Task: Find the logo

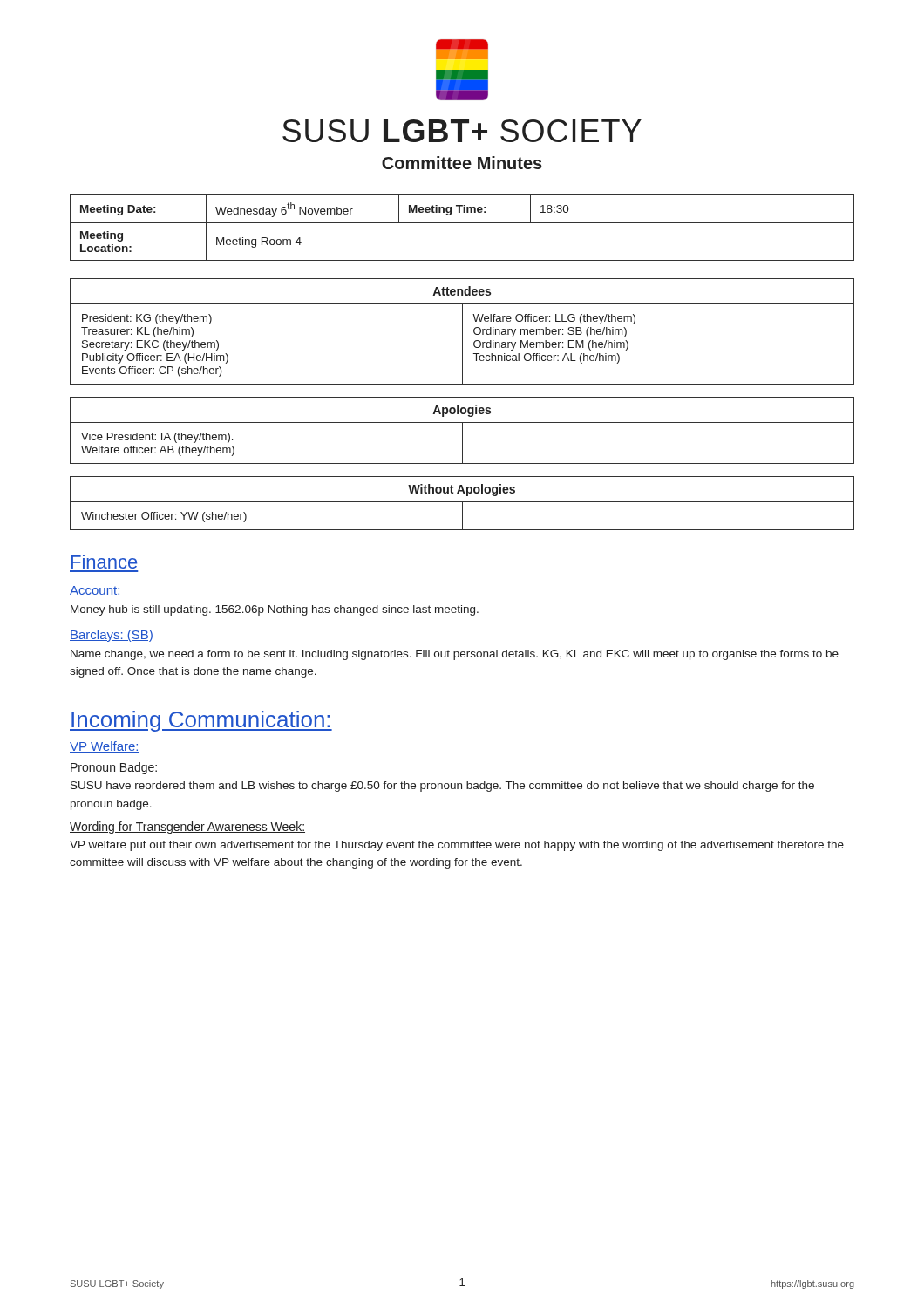Action: coord(462,70)
